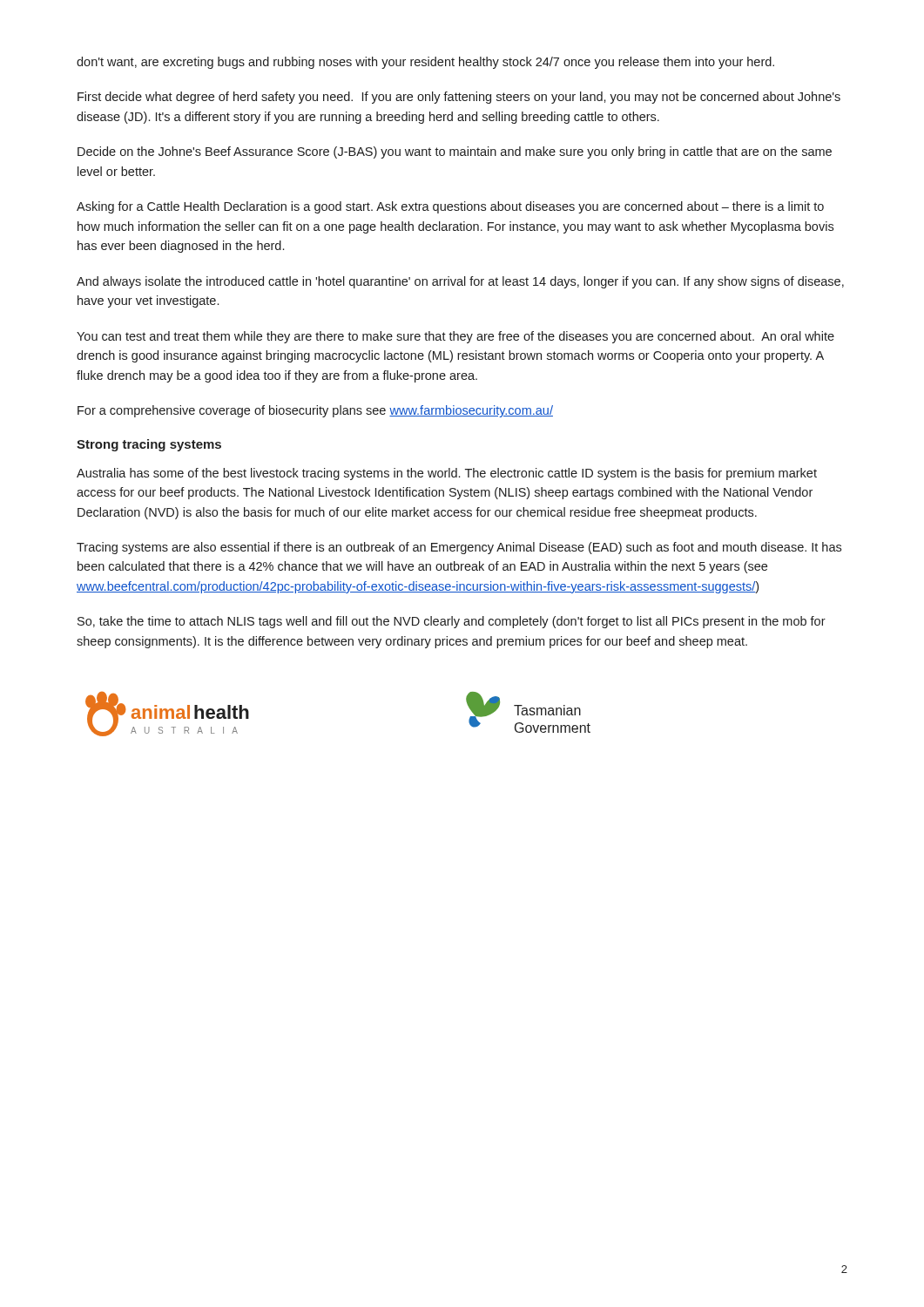Locate the element starting "Australia has some of the best livestock tracing"

coord(447,492)
